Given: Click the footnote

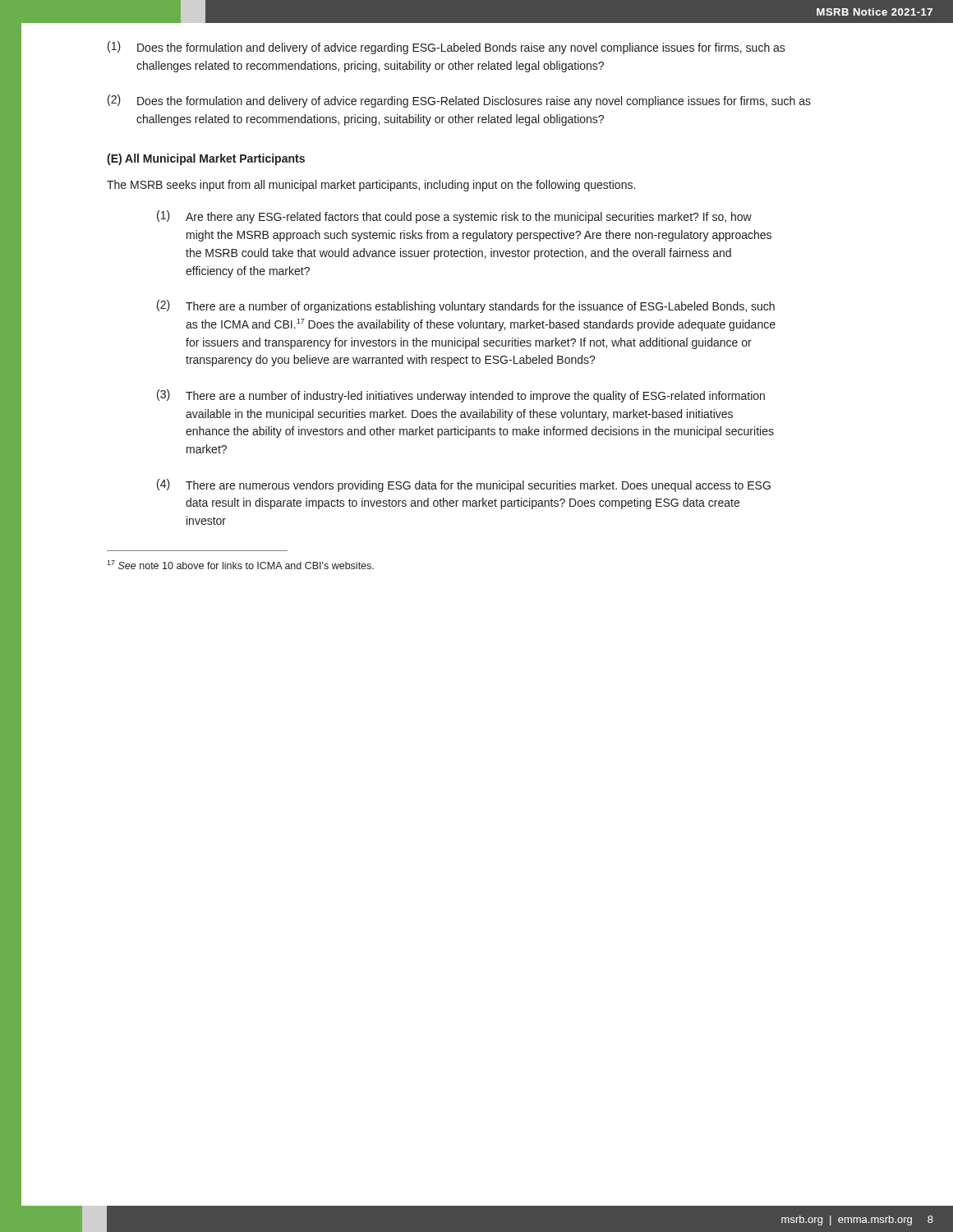Looking at the screenshot, I should pyautogui.click(x=241, y=565).
